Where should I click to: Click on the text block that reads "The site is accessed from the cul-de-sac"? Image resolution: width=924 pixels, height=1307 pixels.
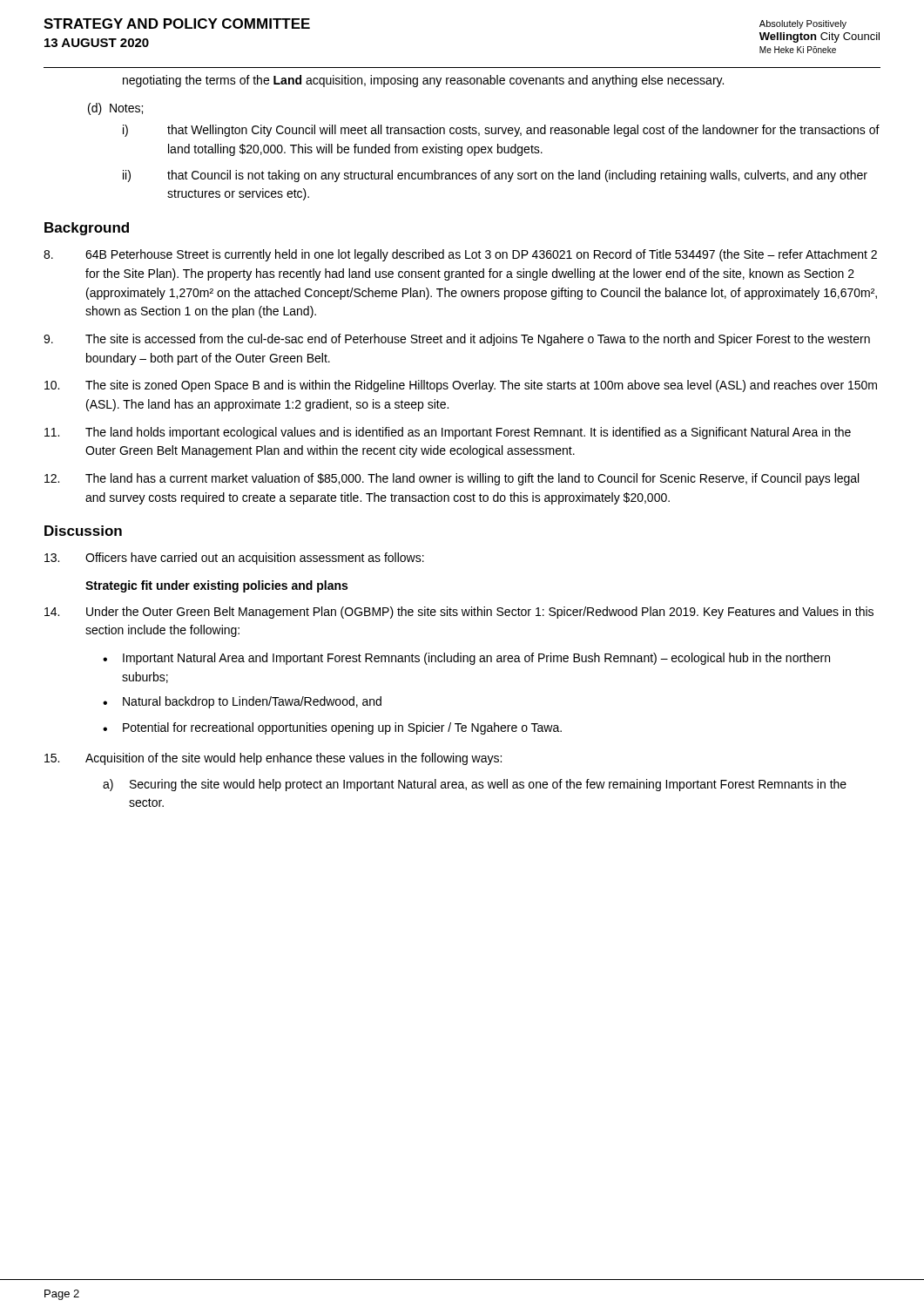tap(462, 349)
